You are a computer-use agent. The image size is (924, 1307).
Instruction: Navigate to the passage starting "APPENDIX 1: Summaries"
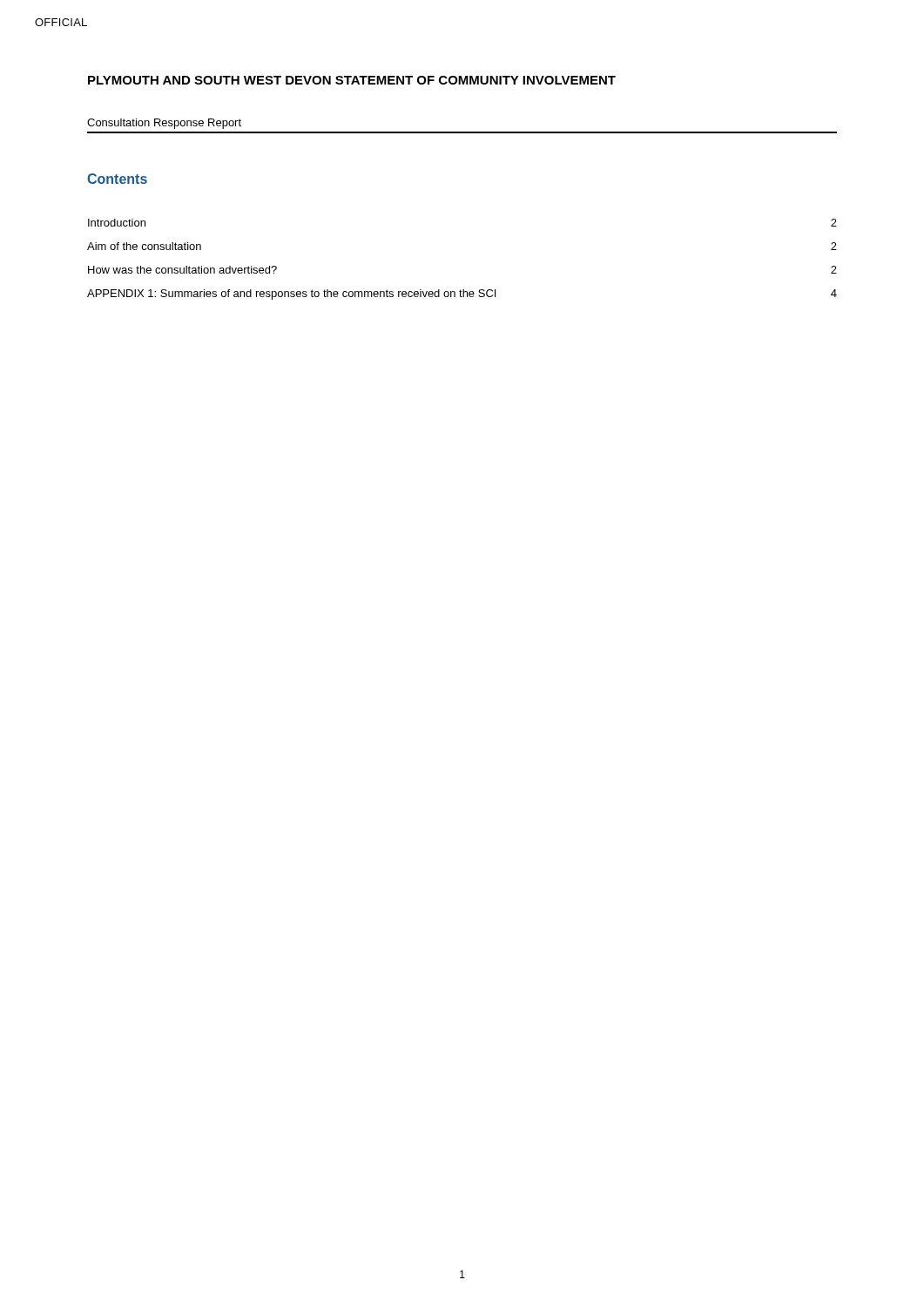point(462,293)
